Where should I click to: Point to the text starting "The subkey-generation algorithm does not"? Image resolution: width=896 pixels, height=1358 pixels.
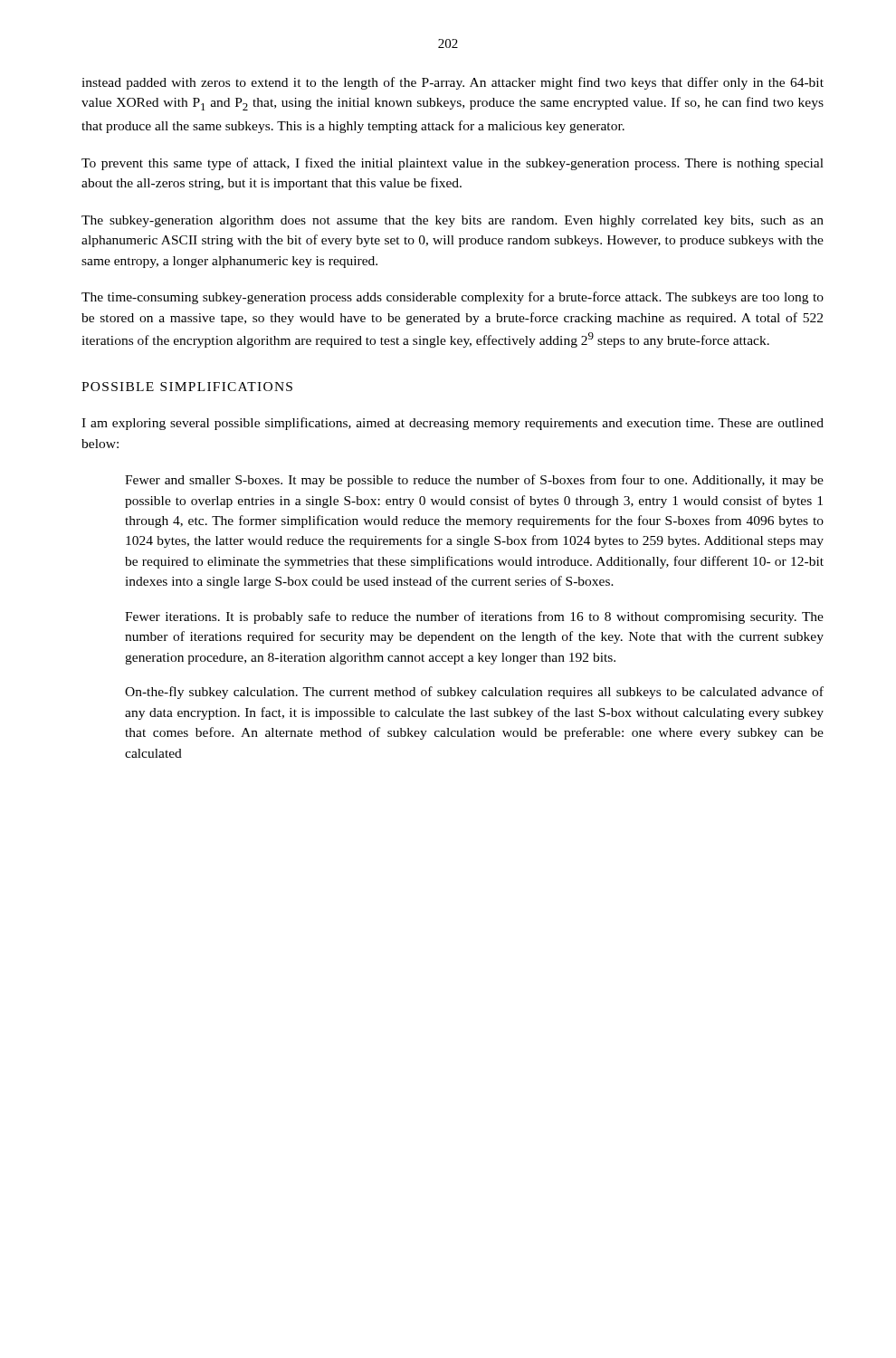point(453,240)
